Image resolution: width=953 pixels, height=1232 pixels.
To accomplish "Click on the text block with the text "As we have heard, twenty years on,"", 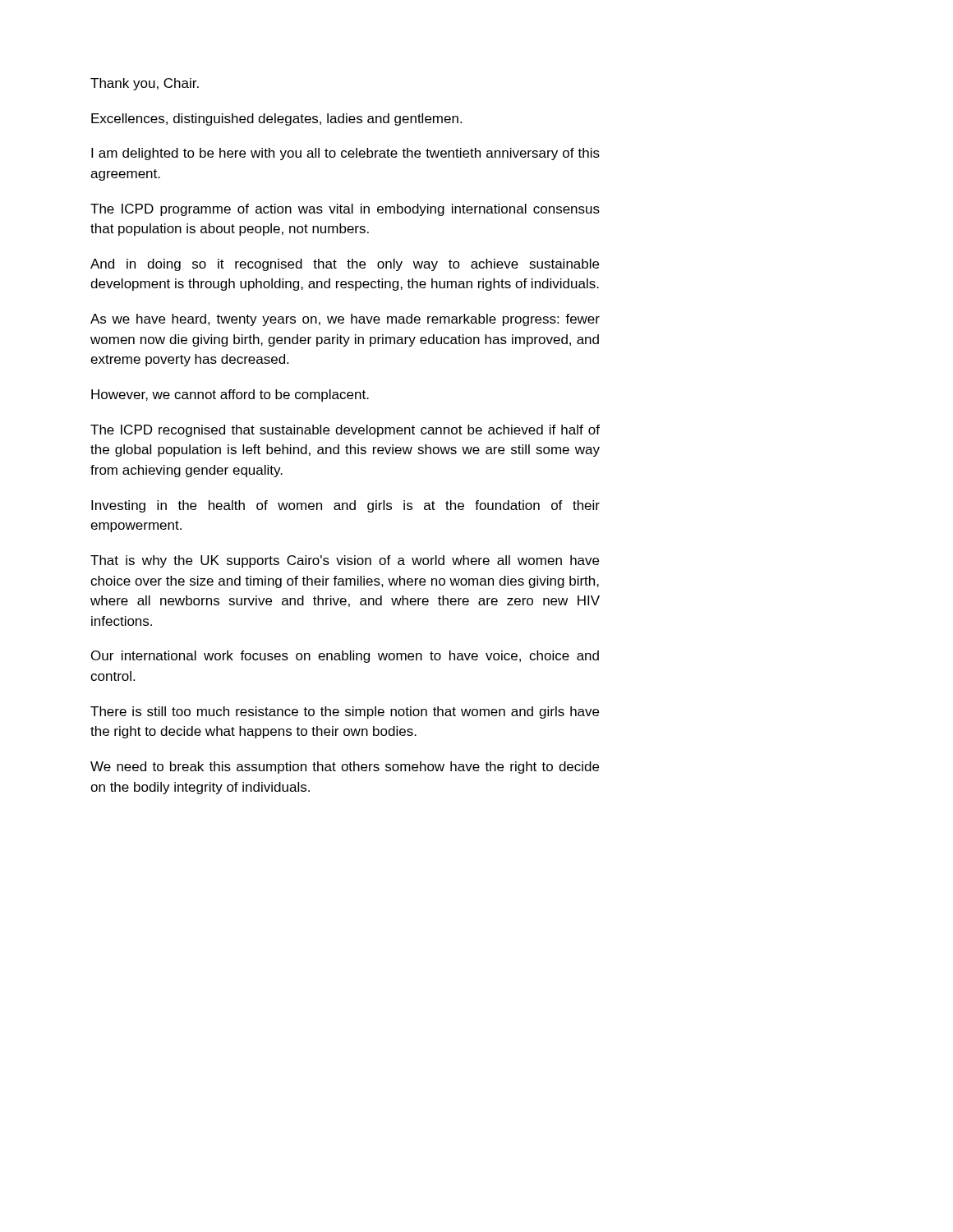I will point(345,339).
